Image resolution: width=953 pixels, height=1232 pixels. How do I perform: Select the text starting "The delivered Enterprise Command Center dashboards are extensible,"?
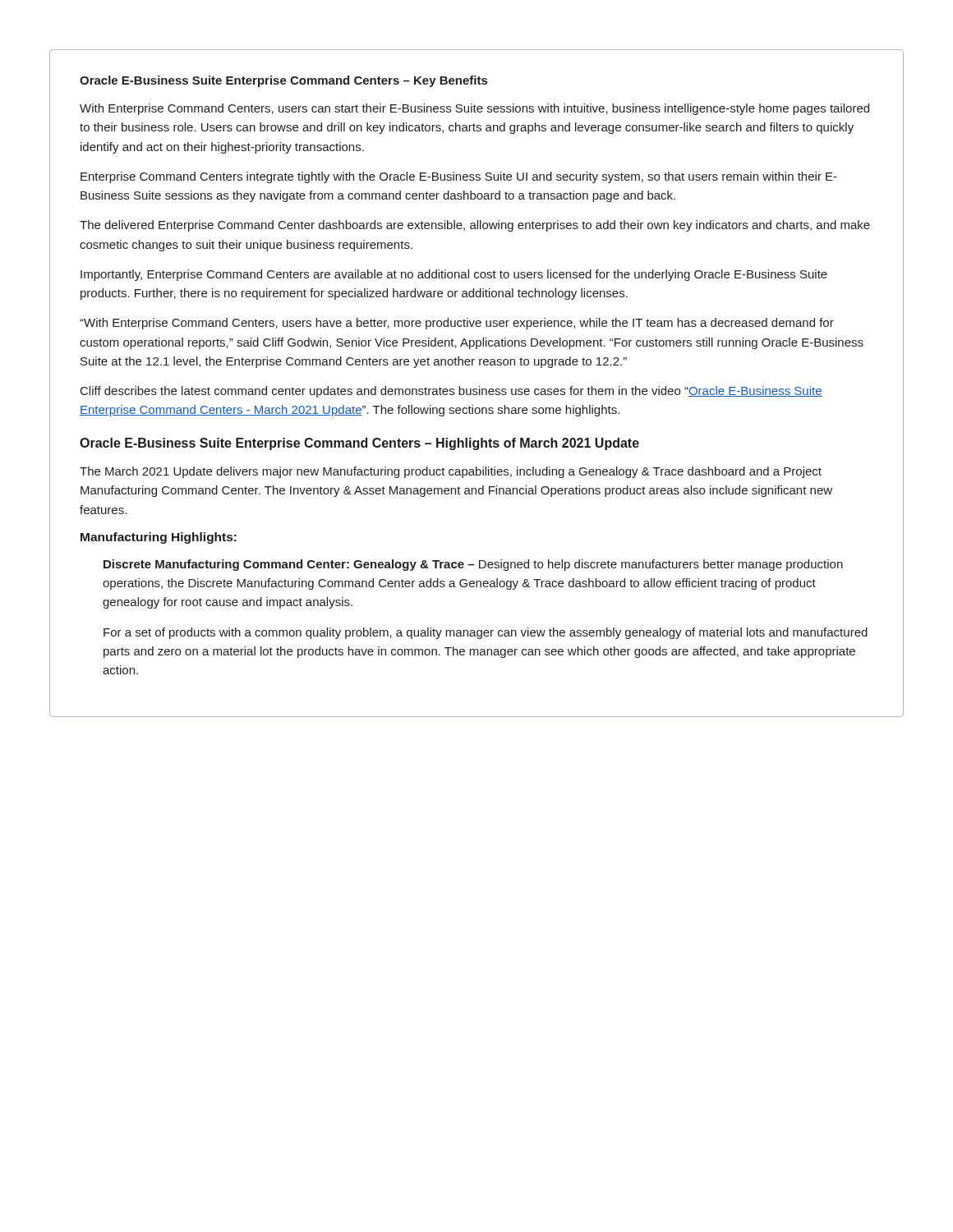(475, 234)
